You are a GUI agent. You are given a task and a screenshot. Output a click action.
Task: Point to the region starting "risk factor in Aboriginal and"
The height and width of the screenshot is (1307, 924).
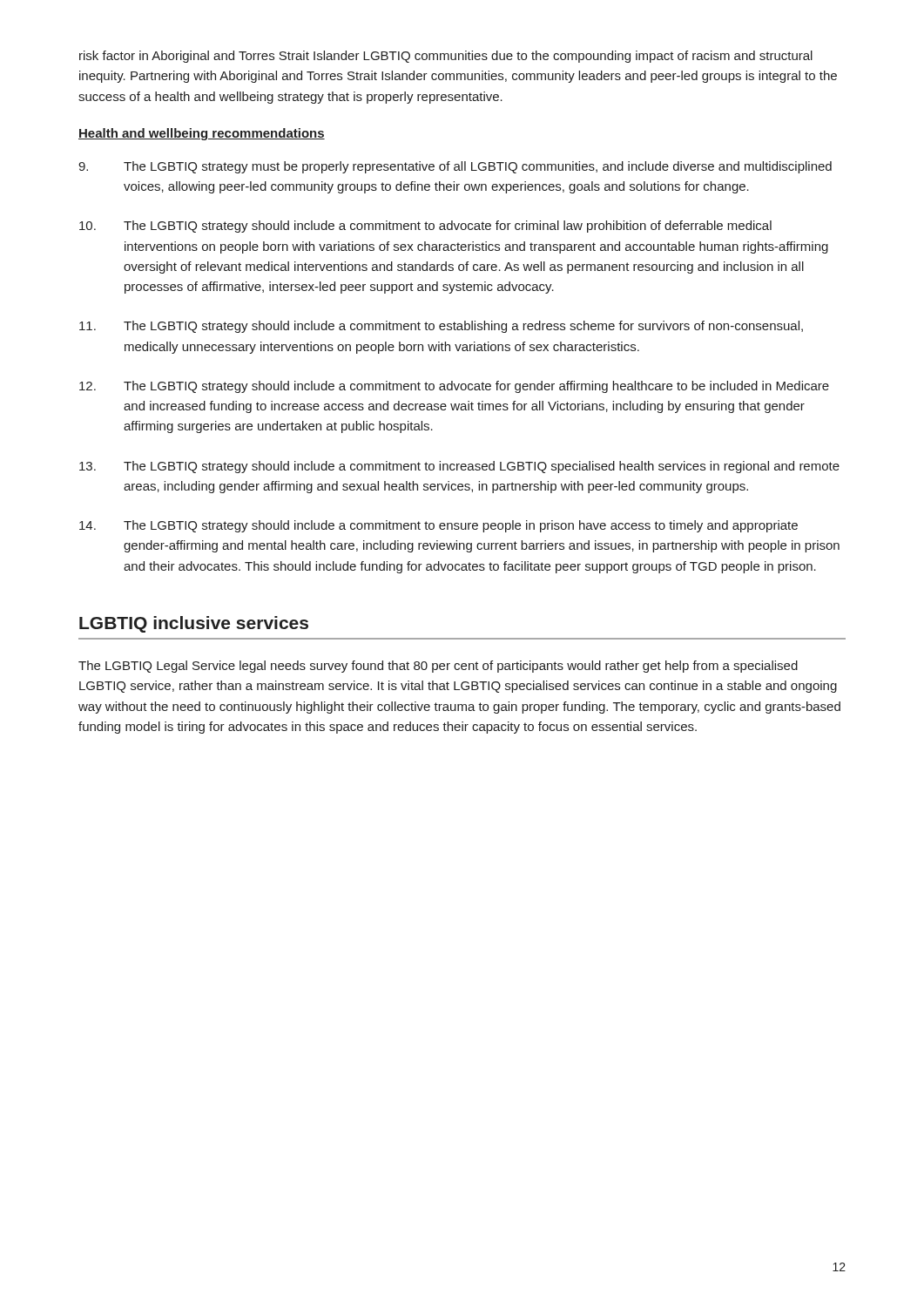pyautogui.click(x=458, y=76)
